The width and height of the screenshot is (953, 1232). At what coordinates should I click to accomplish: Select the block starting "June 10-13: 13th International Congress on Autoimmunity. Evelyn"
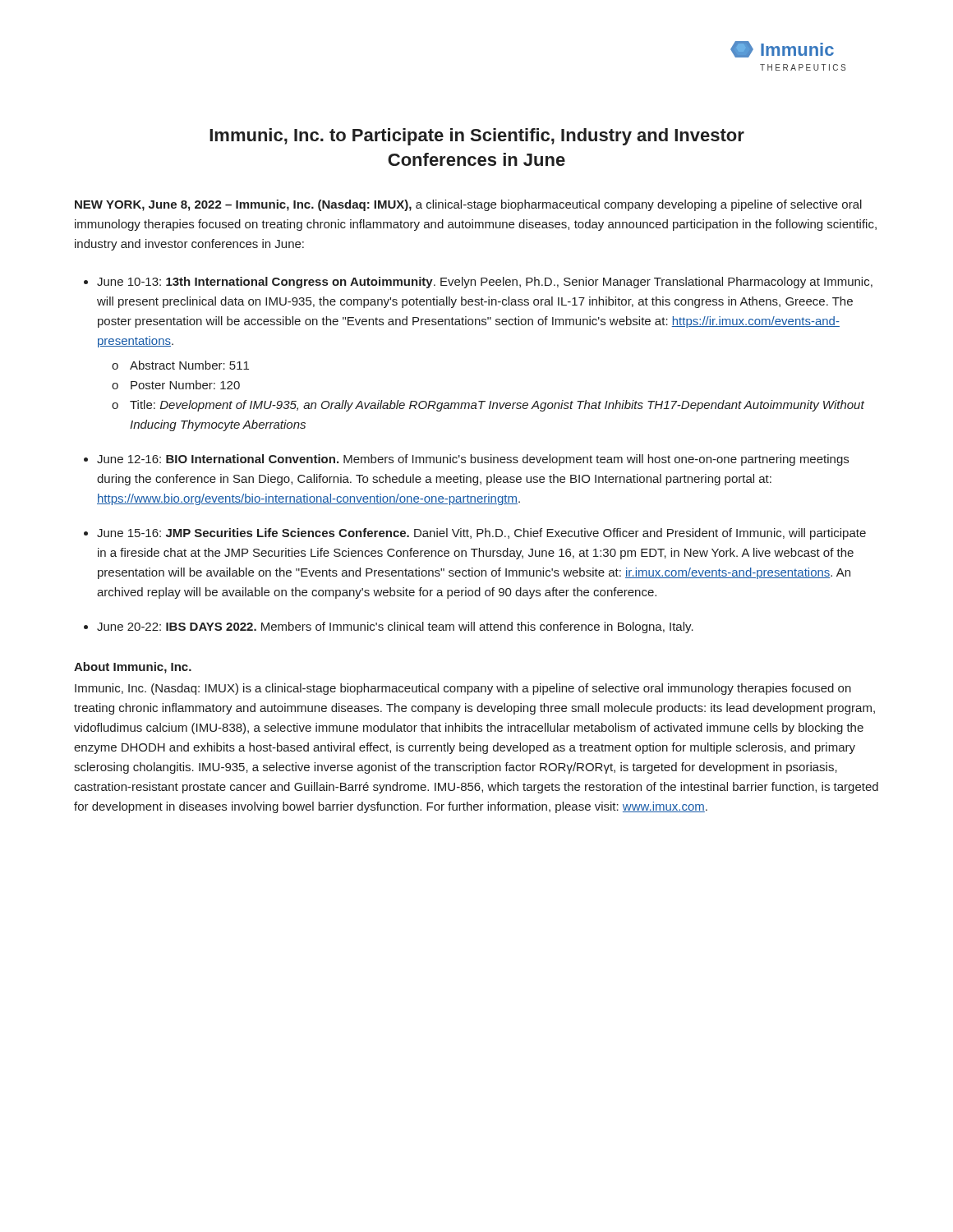click(x=485, y=283)
